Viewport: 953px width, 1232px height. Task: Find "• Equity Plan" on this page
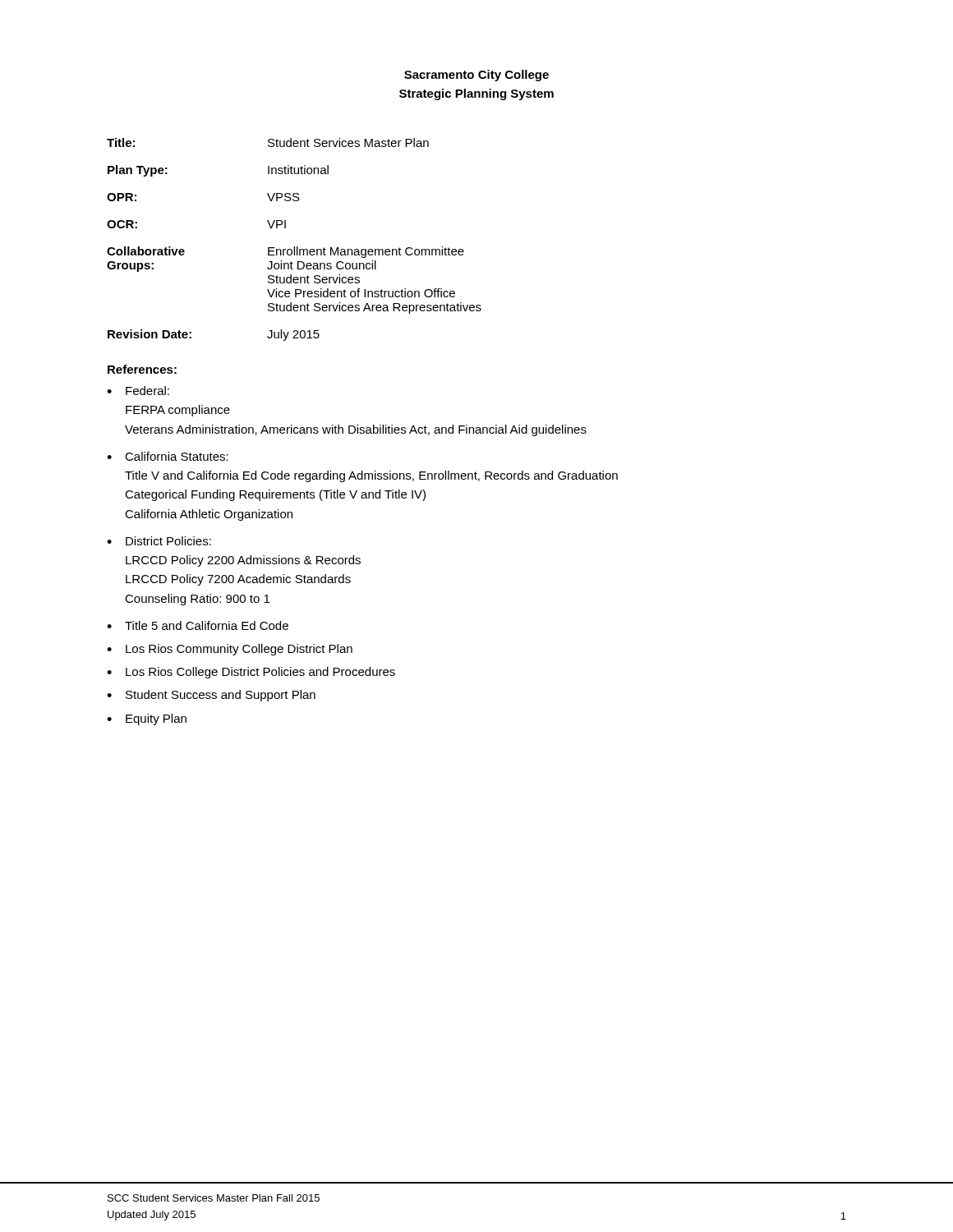point(147,719)
